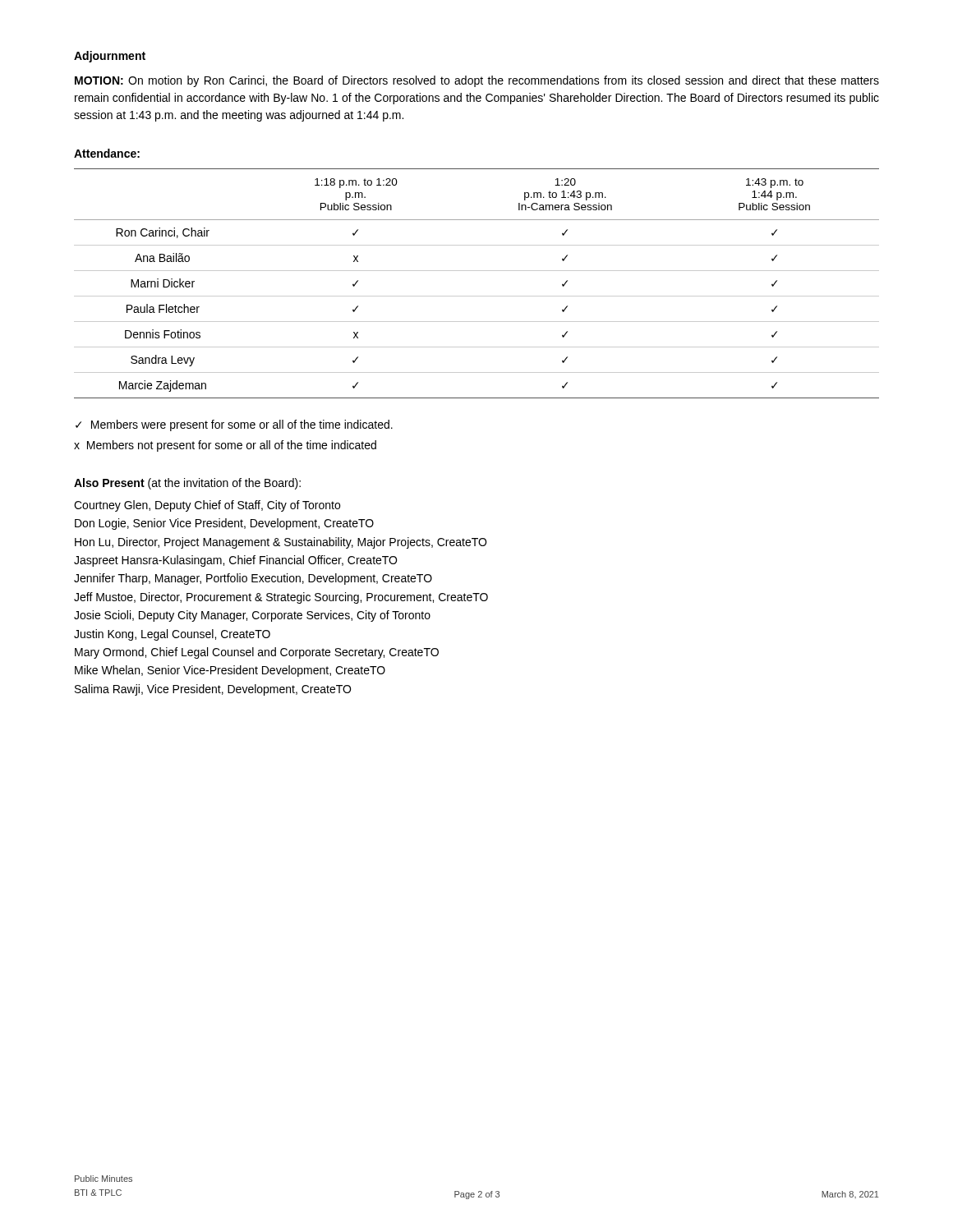
Task: Find the block starting "Jennifer Tharp, Manager, Portfolio"
Action: 253,578
